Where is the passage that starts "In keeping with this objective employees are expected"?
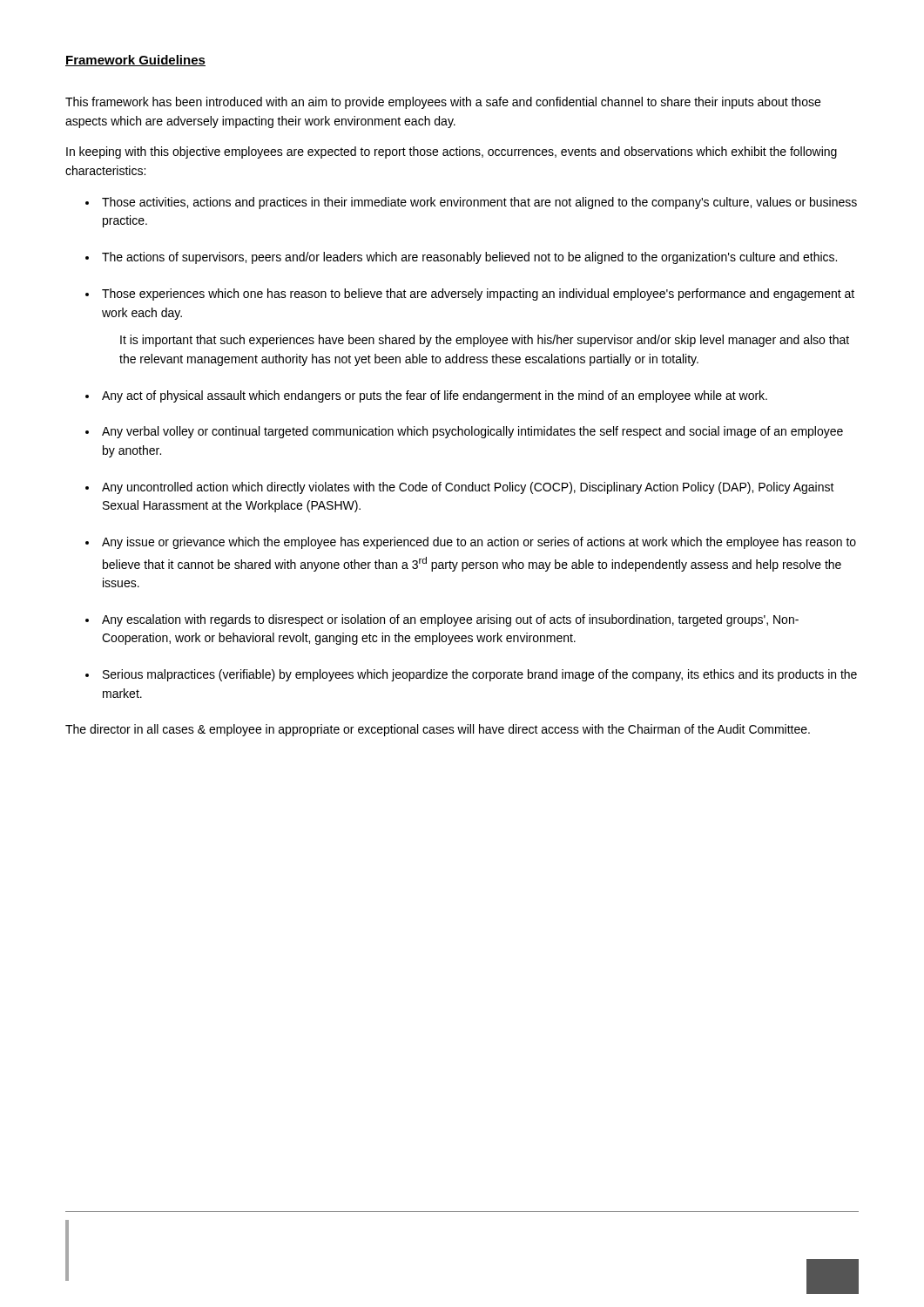924x1307 pixels. coord(451,161)
